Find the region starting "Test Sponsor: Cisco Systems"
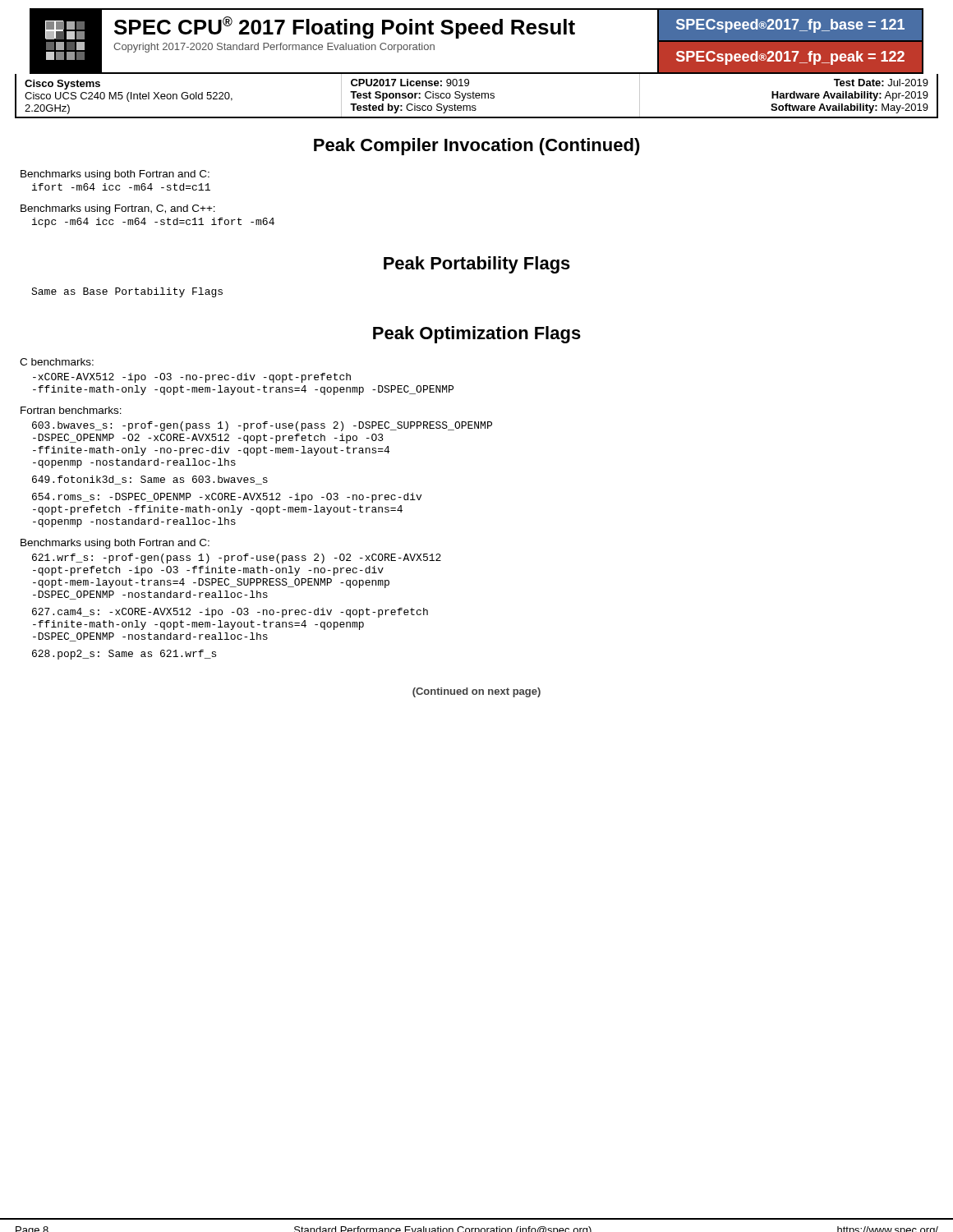The width and height of the screenshot is (953, 1232). [423, 95]
